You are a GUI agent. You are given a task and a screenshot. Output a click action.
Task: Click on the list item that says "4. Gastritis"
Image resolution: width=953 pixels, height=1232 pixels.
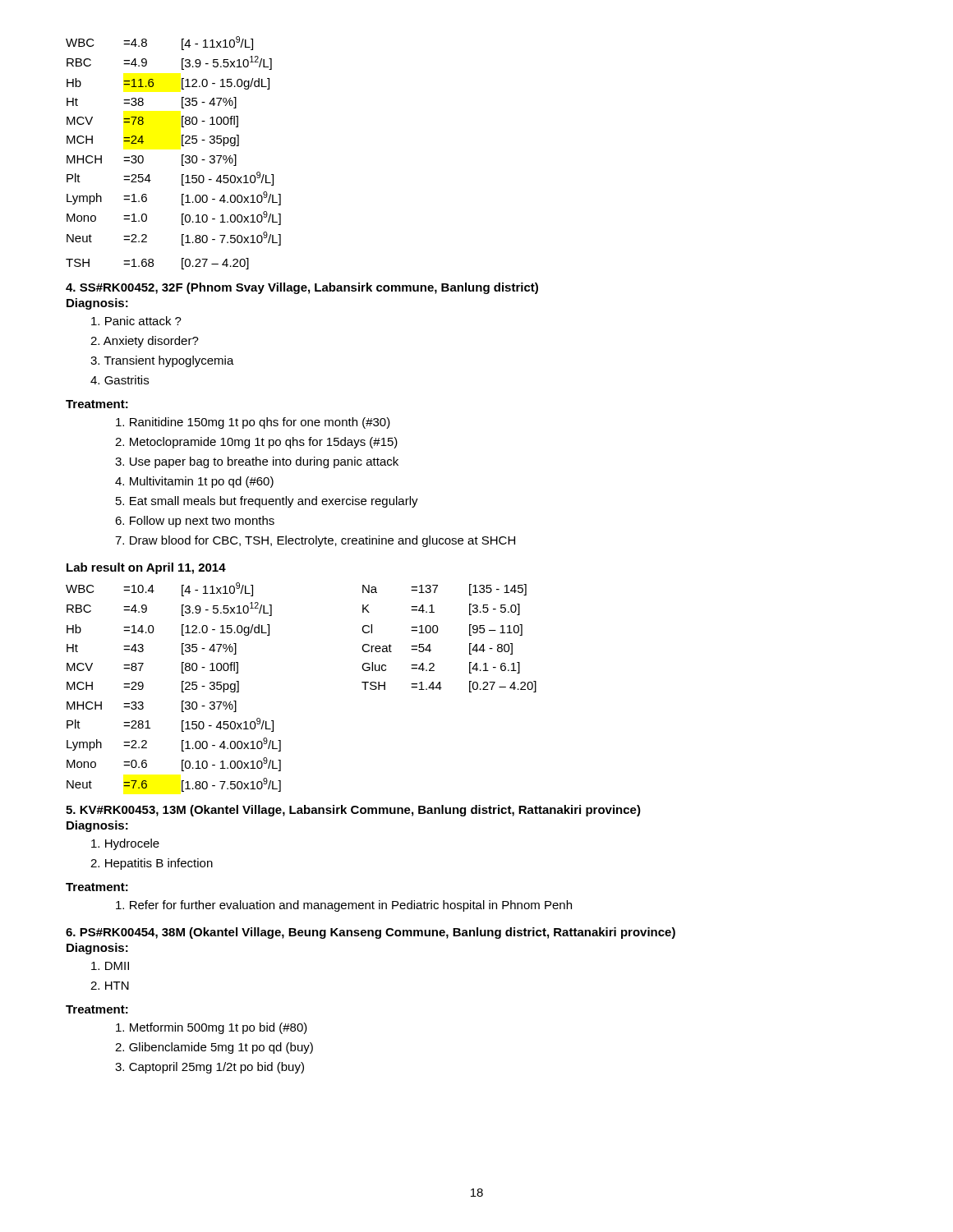pyautogui.click(x=120, y=380)
